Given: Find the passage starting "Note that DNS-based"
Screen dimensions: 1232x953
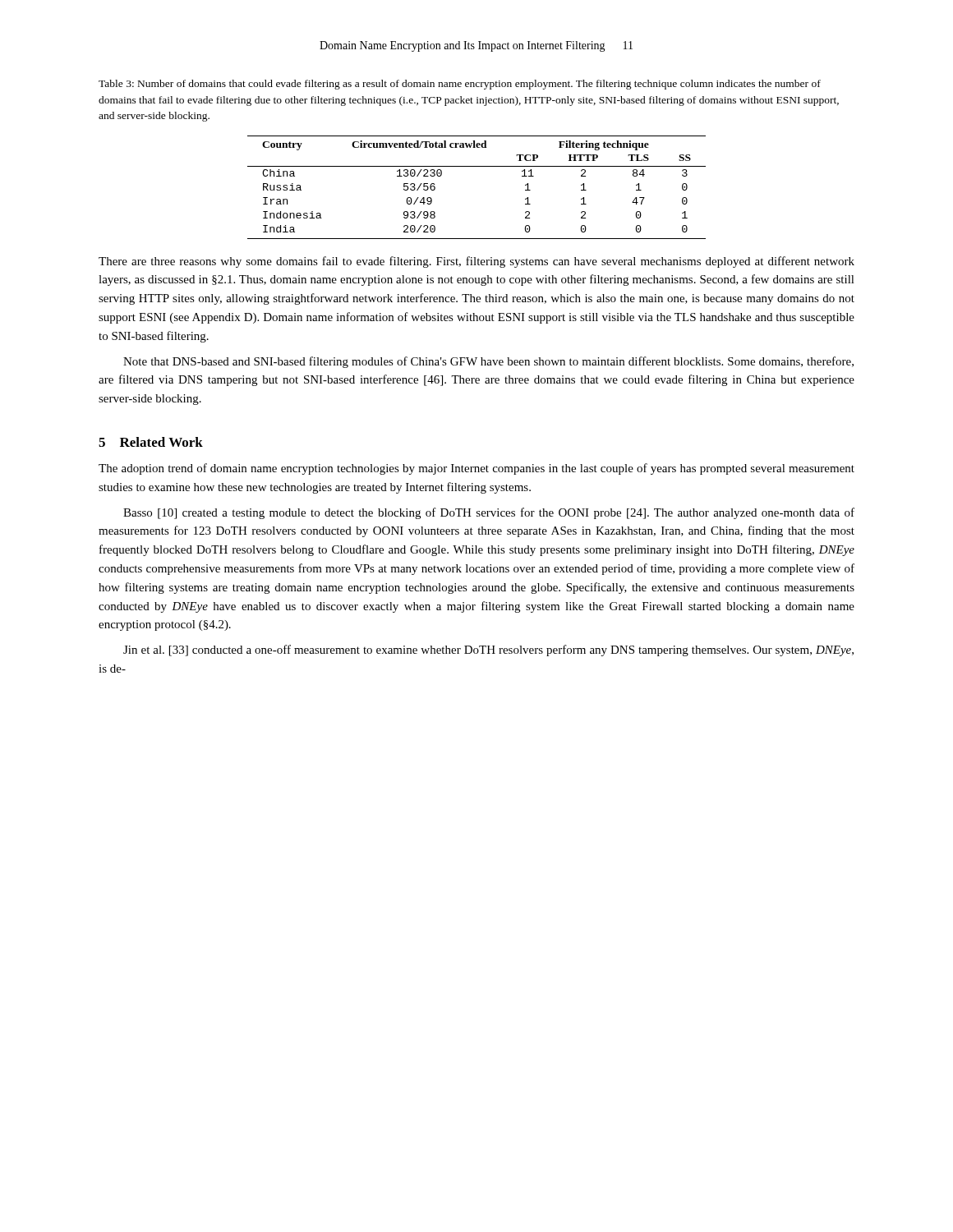Looking at the screenshot, I should pos(476,380).
